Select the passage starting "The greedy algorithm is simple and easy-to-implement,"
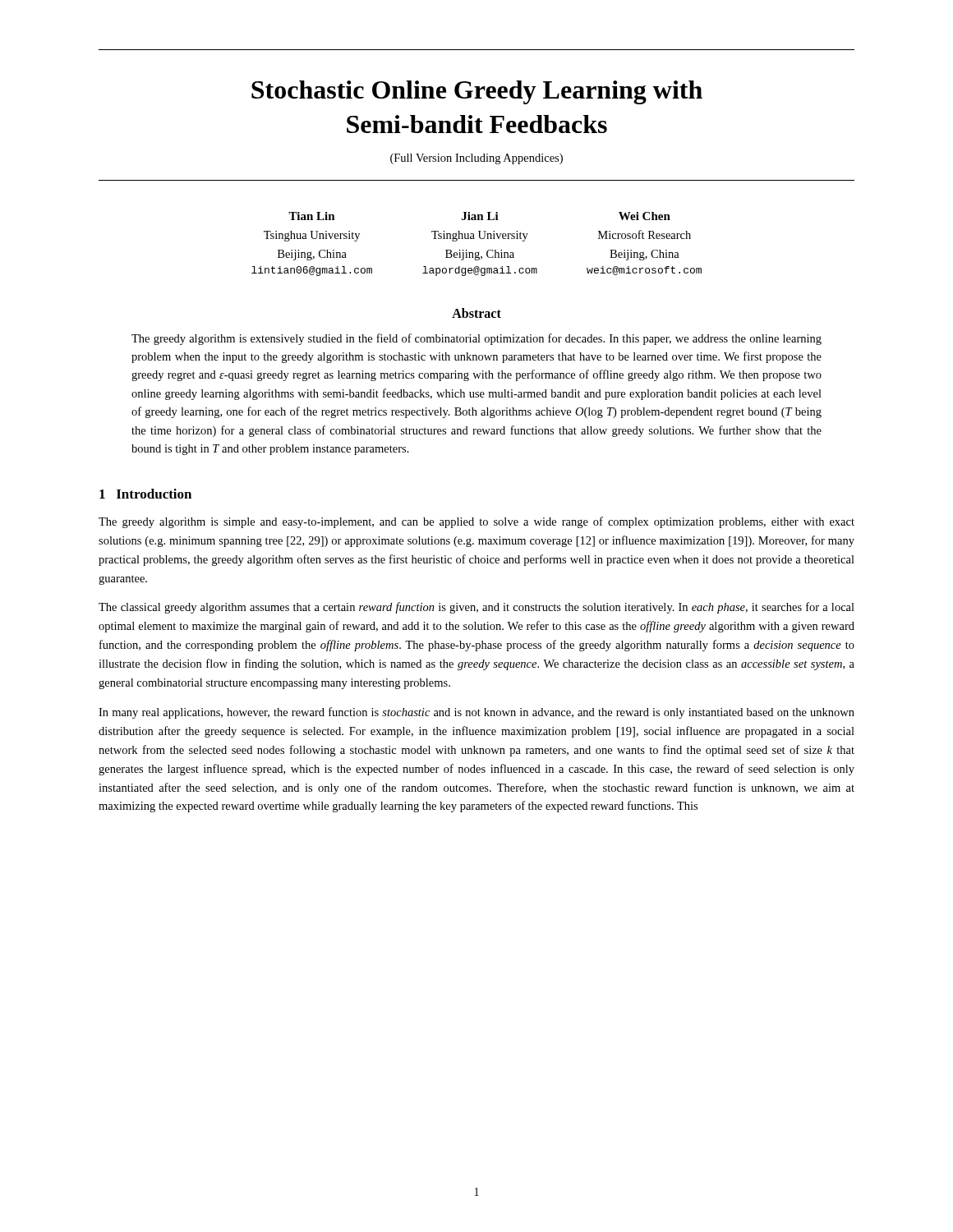 pyautogui.click(x=476, y=550)
